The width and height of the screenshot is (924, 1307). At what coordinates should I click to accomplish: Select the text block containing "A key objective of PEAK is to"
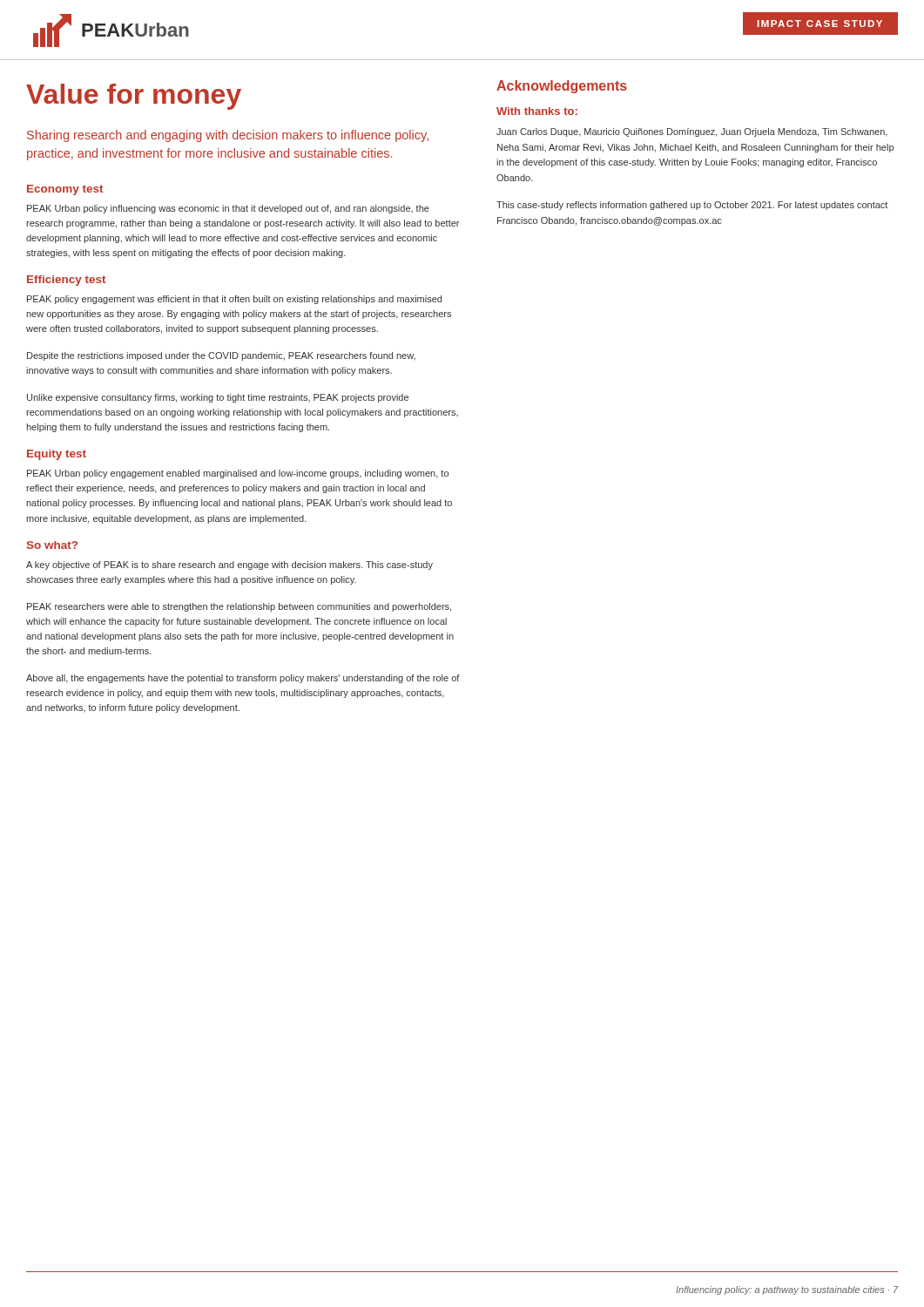tap(244, 572)
